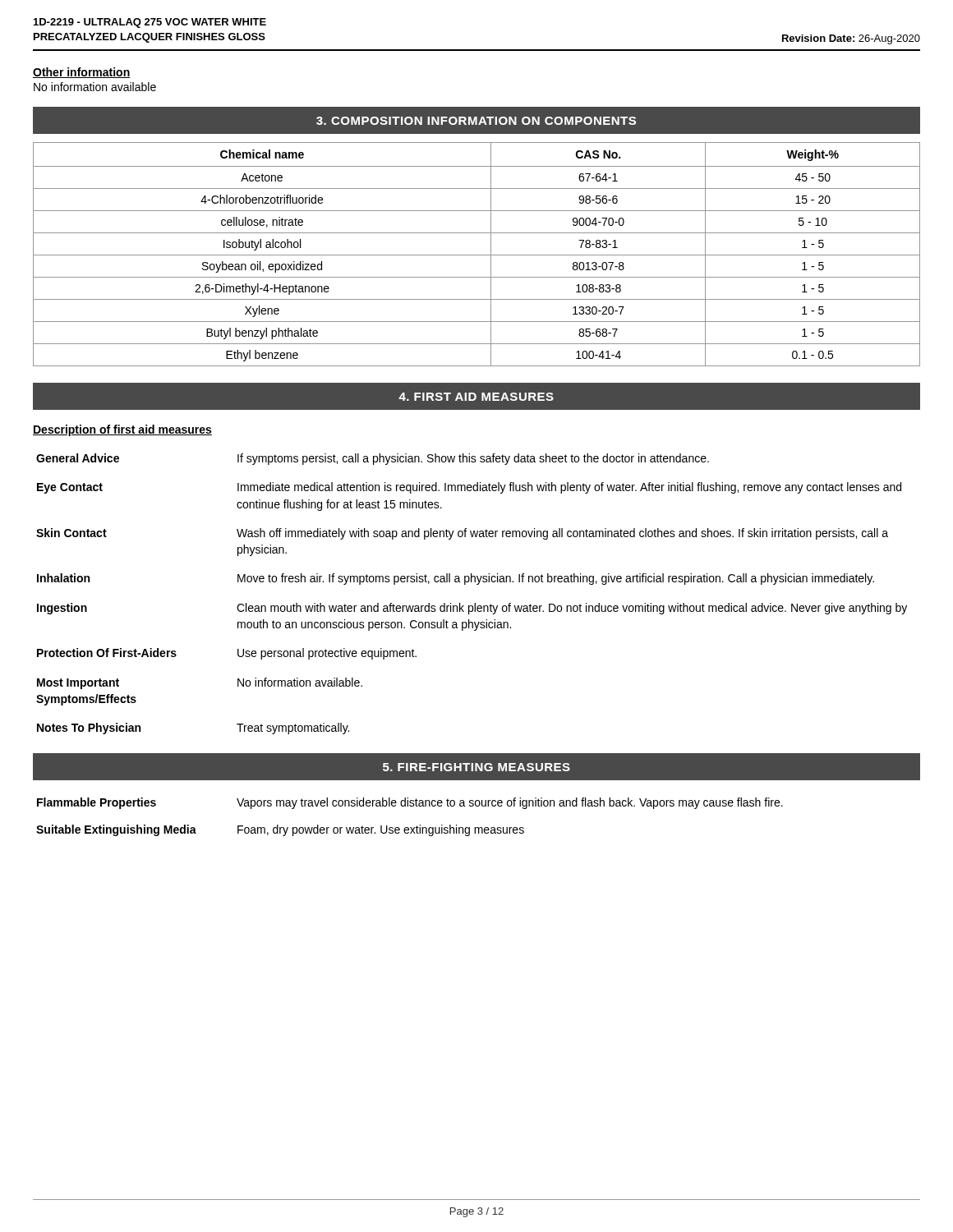
Task: Locate the section header containing "Other information"
Action: [81, 72]
